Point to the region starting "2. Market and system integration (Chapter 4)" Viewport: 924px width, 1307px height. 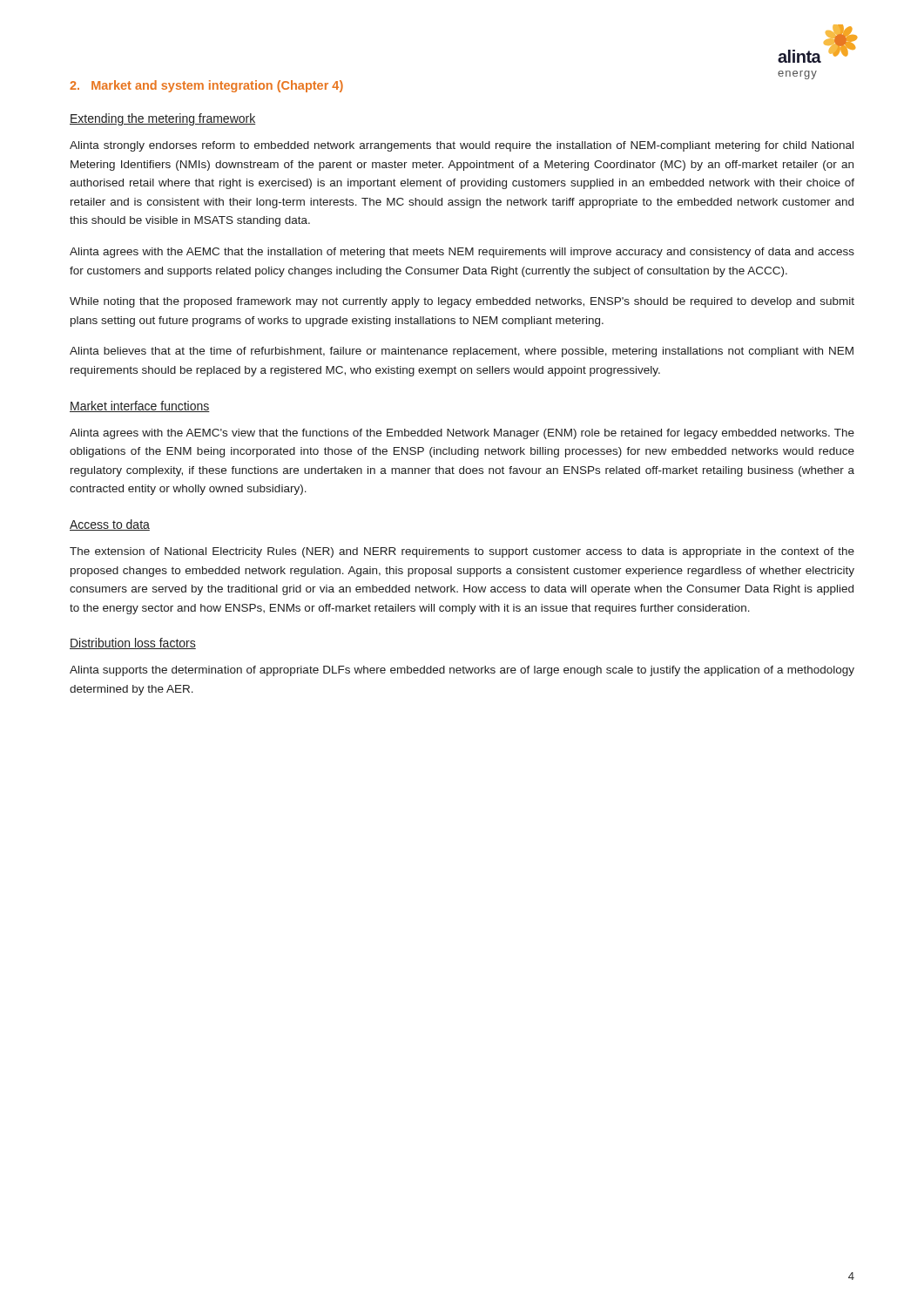coord(207,85)
